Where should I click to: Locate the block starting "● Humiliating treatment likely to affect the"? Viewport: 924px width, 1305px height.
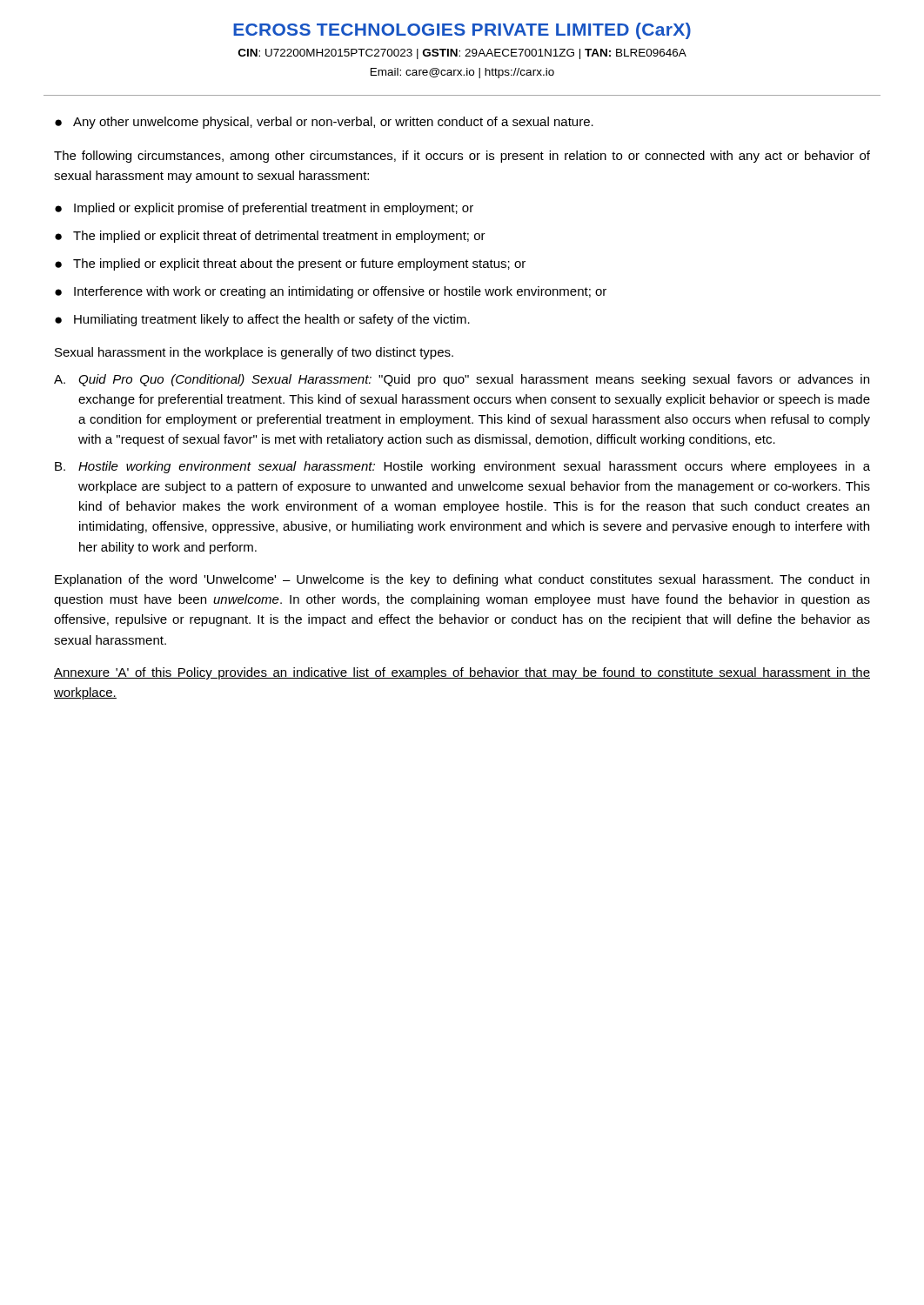coord(462,319)
